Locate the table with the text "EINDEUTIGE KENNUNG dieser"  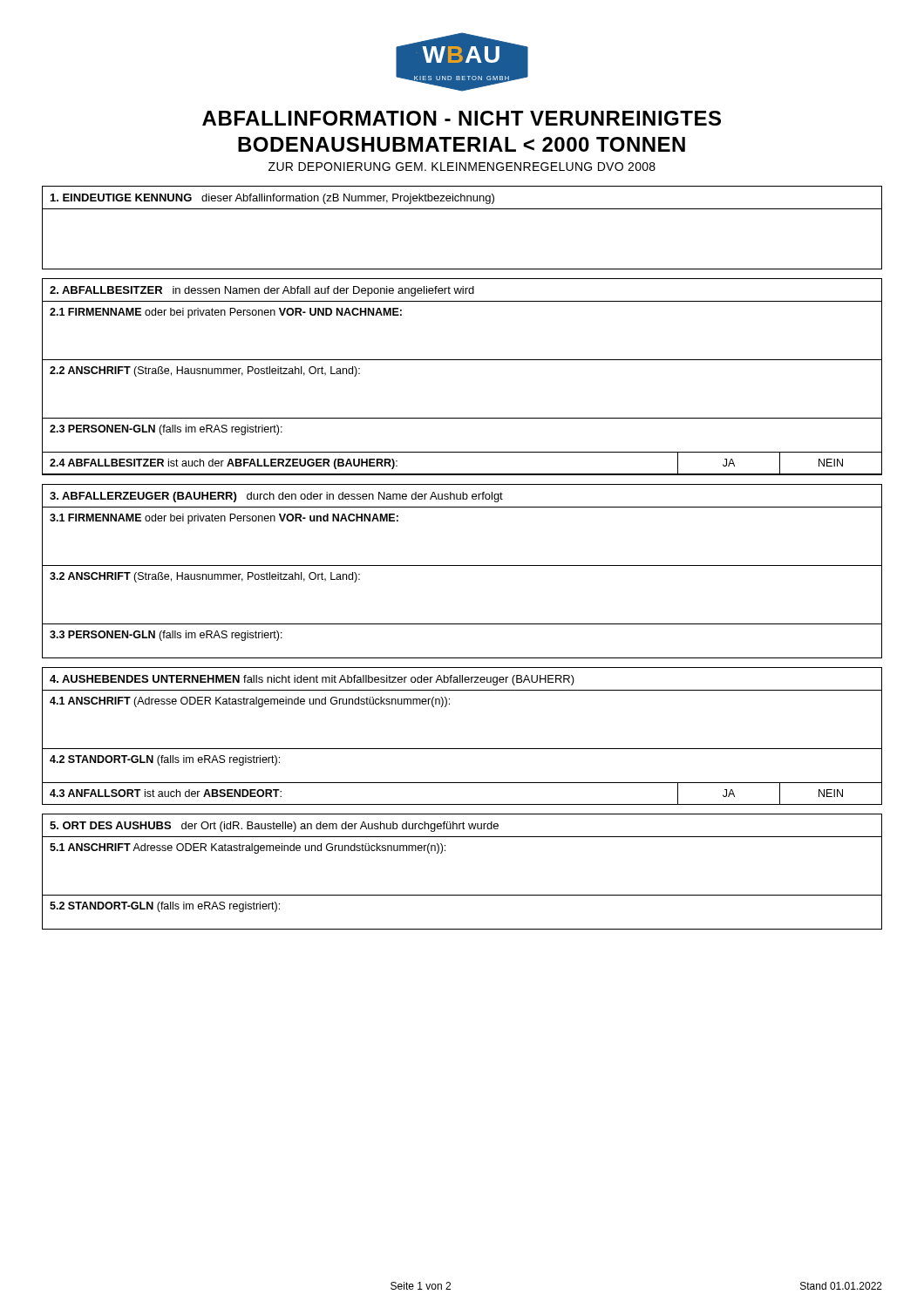point(462,228)
